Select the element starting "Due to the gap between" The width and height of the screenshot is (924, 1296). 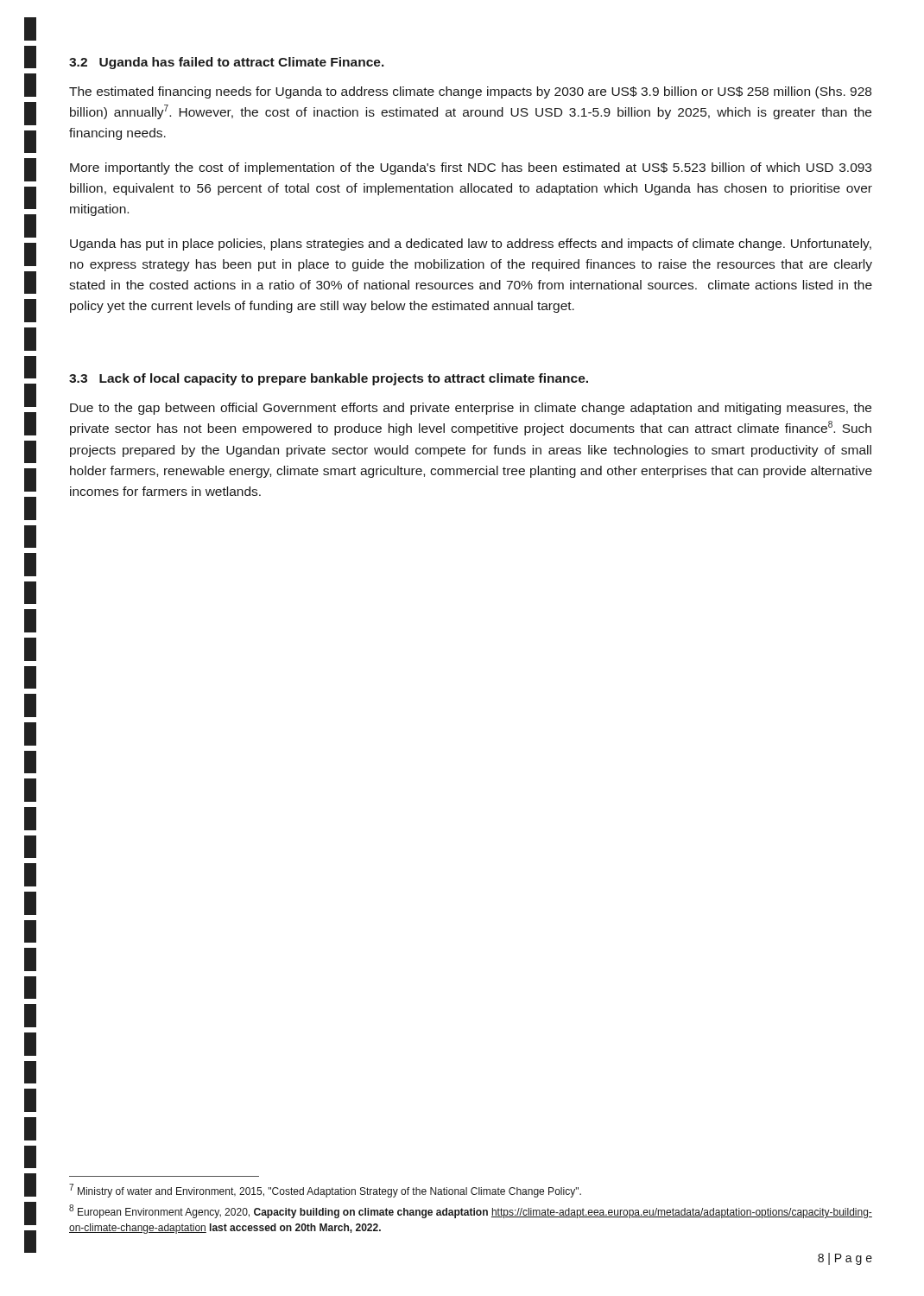[471, 449]
